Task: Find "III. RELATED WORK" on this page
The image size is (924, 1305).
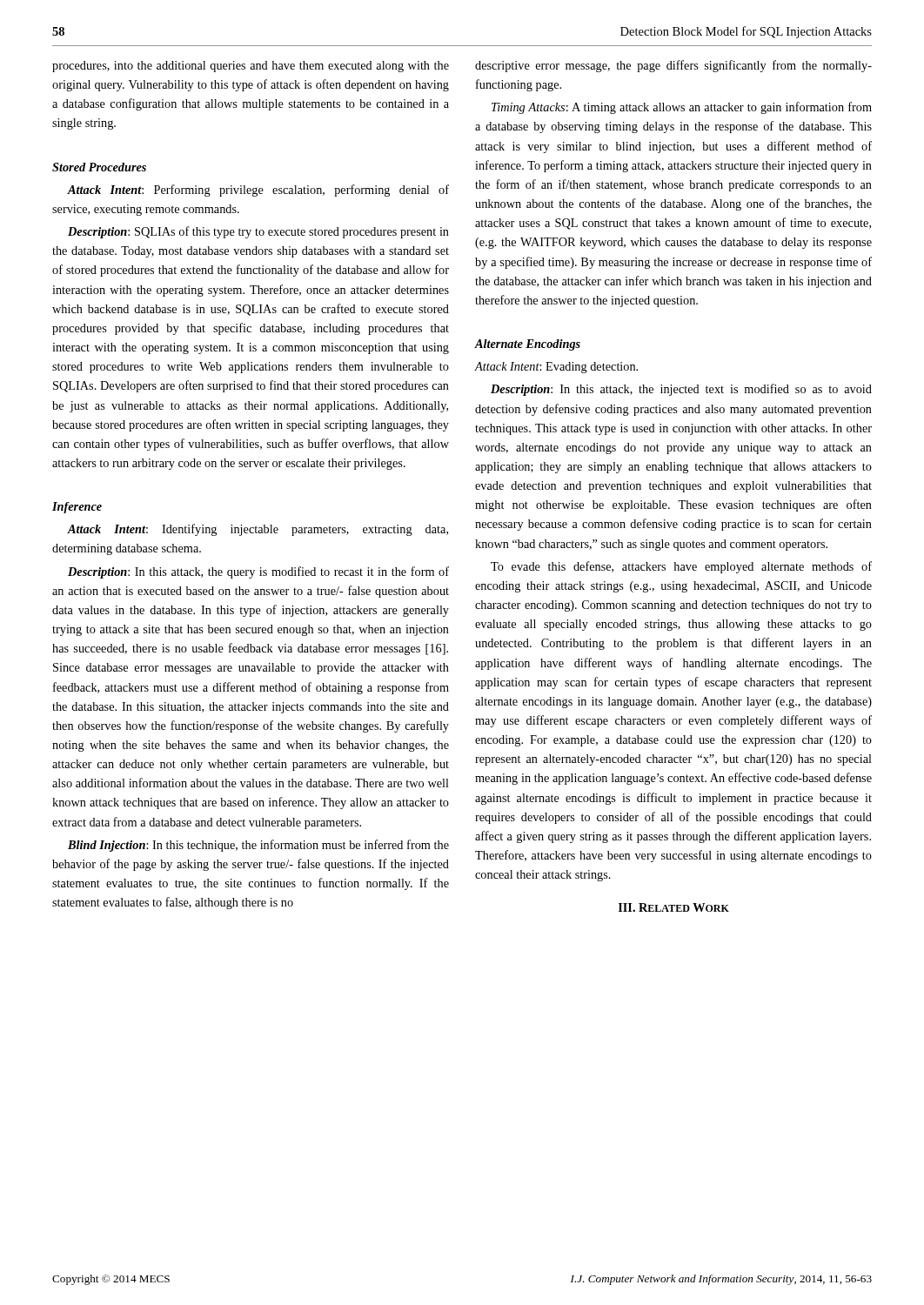Action: coord(673,908)
